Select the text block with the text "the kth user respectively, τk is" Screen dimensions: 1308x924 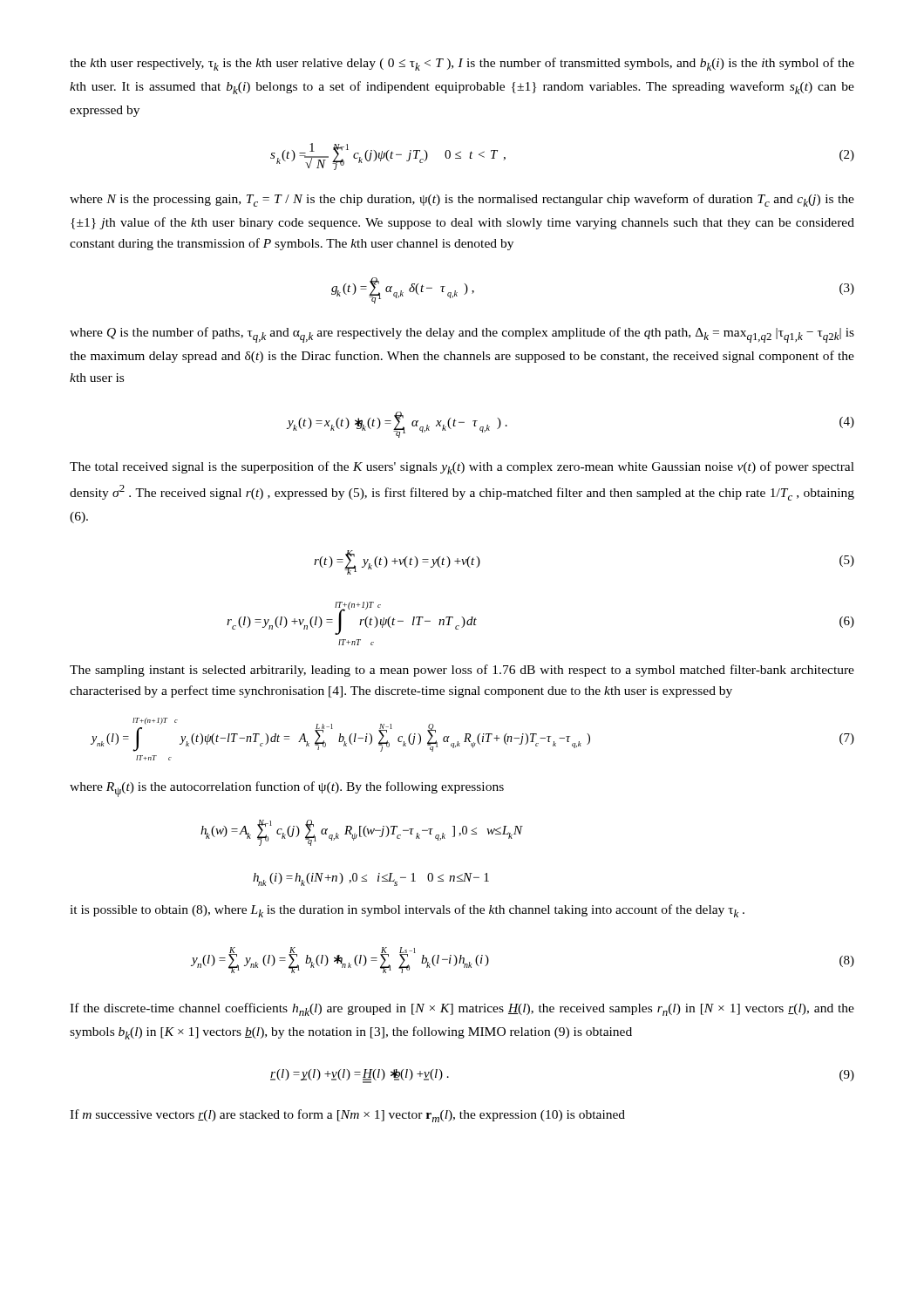click(x=462, y=86)
